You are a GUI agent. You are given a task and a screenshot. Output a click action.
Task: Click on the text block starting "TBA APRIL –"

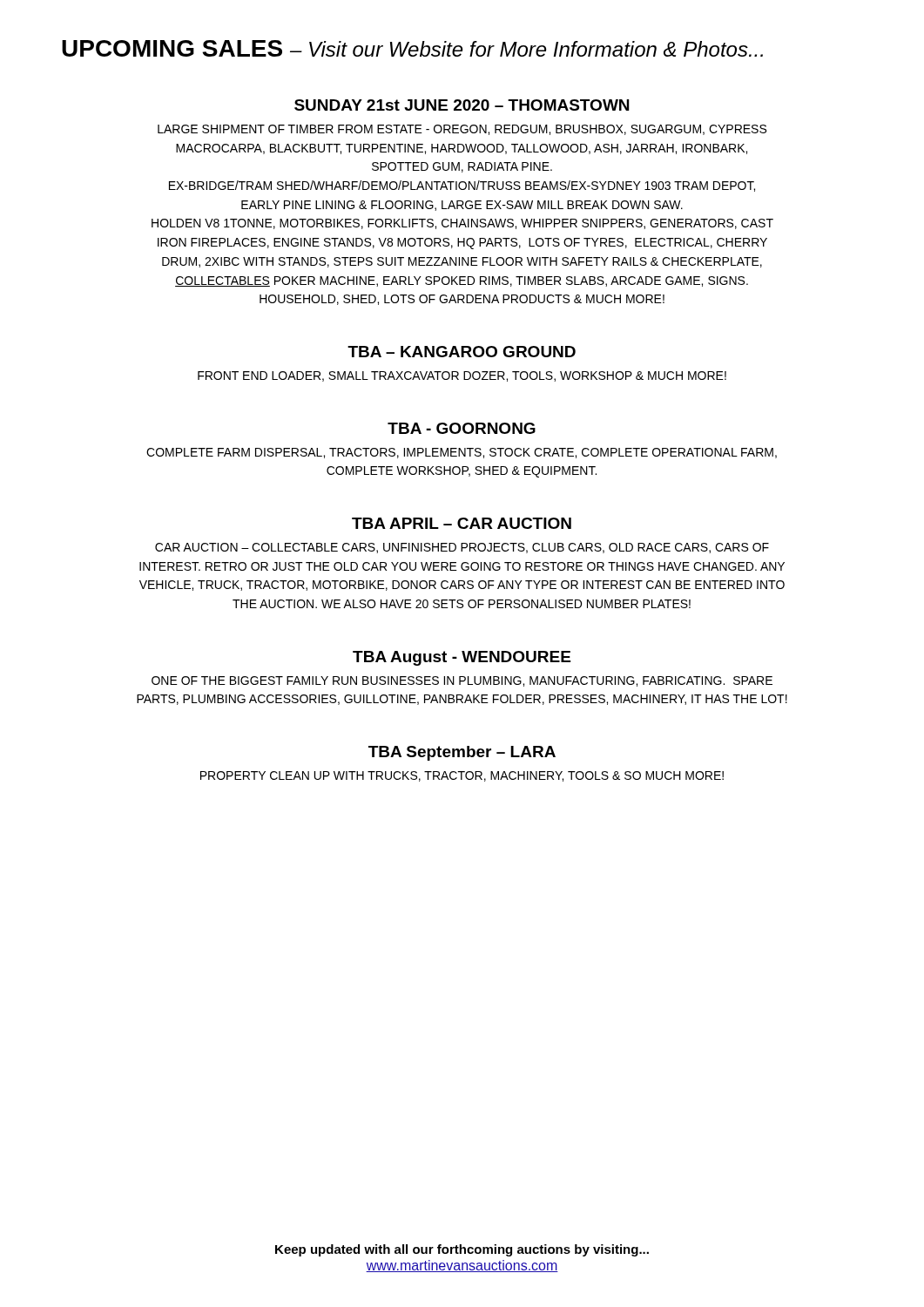[x=462, y=523]
